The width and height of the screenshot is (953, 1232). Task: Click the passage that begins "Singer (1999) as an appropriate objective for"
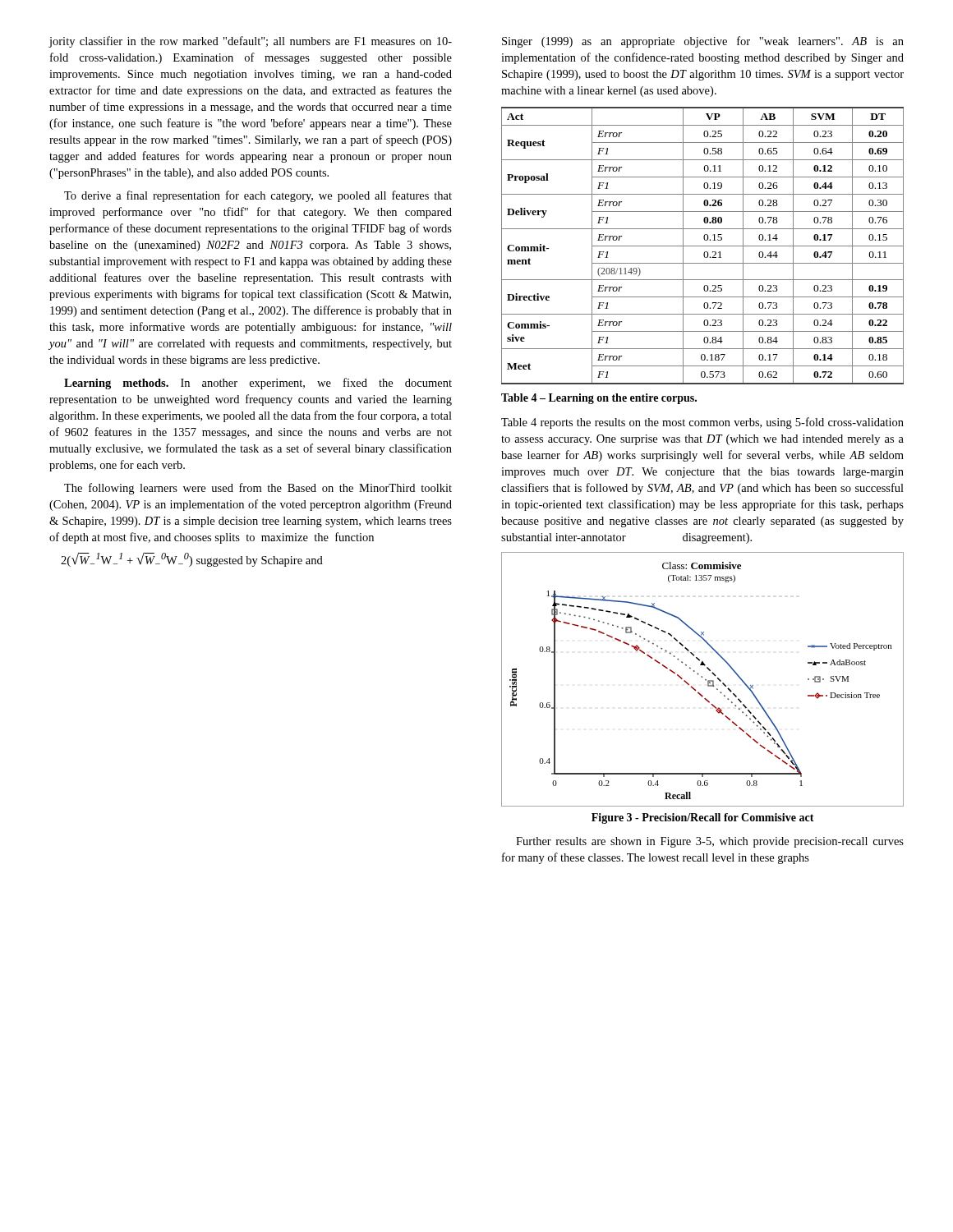pyautogui.click(x=702, y=66)
